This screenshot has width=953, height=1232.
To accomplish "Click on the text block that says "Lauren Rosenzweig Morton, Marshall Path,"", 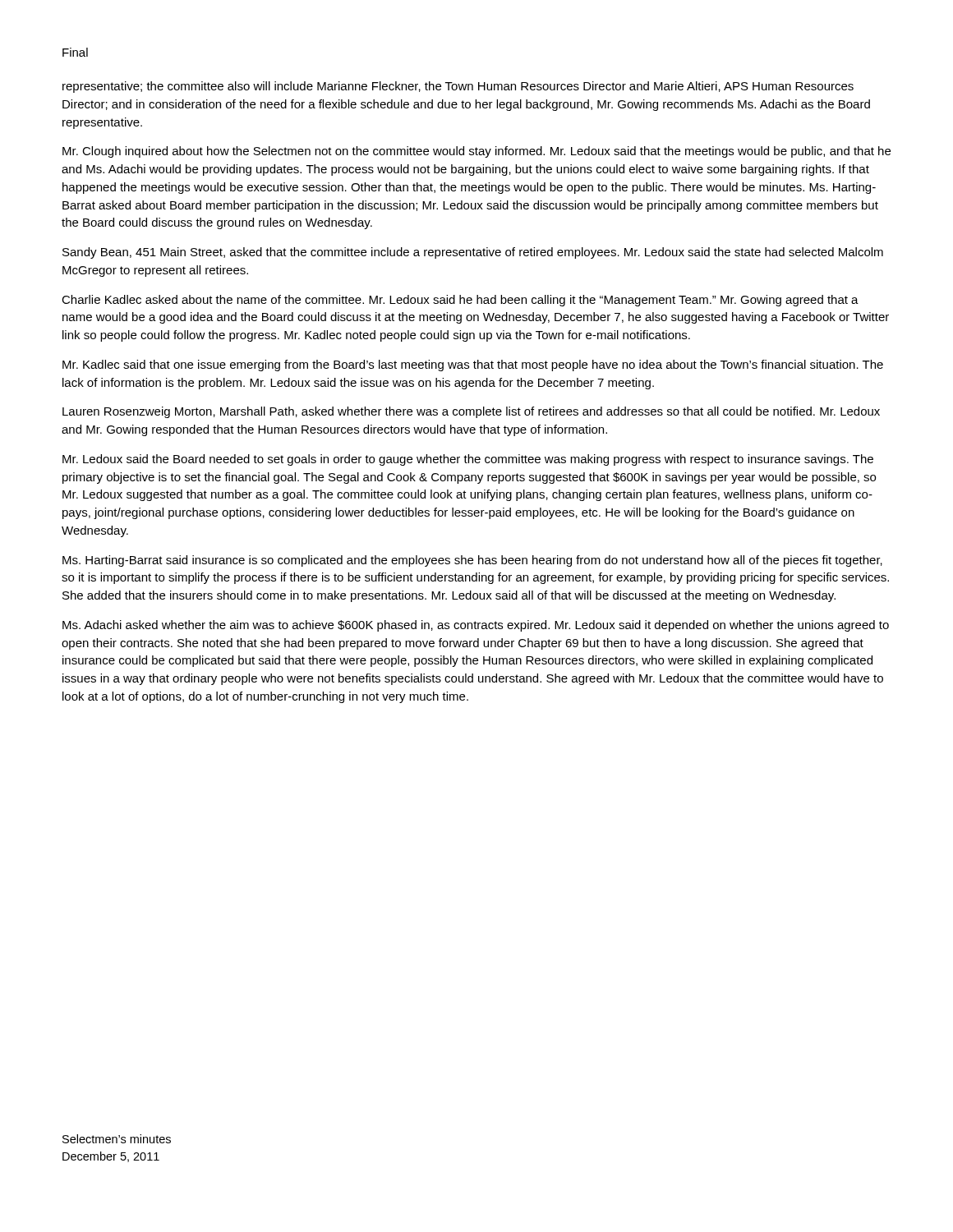I will [471, 420].
